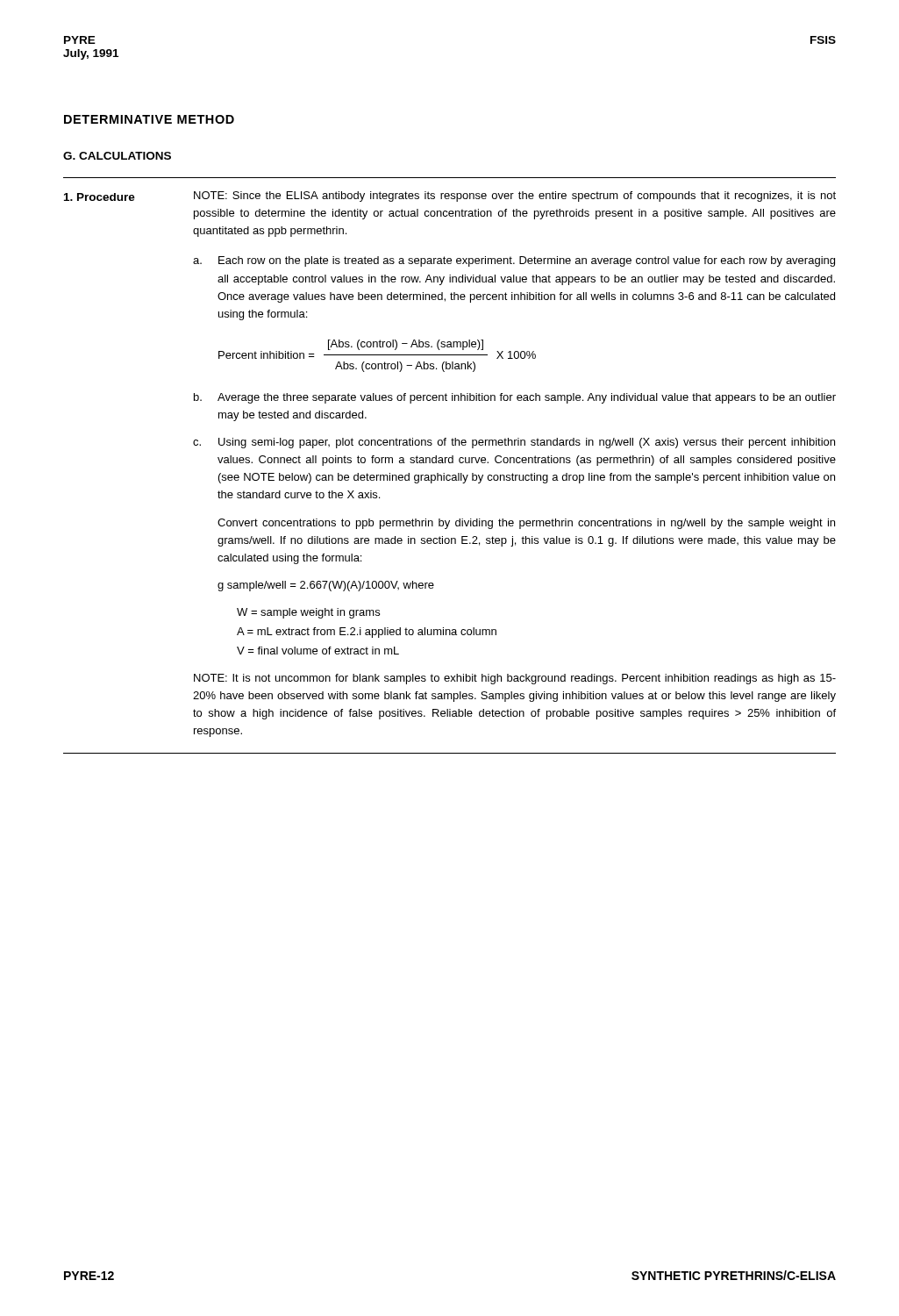Click on the formula that reads "Percent inhibition ="
Screen dimensions: 1316x899
point(527,355)
